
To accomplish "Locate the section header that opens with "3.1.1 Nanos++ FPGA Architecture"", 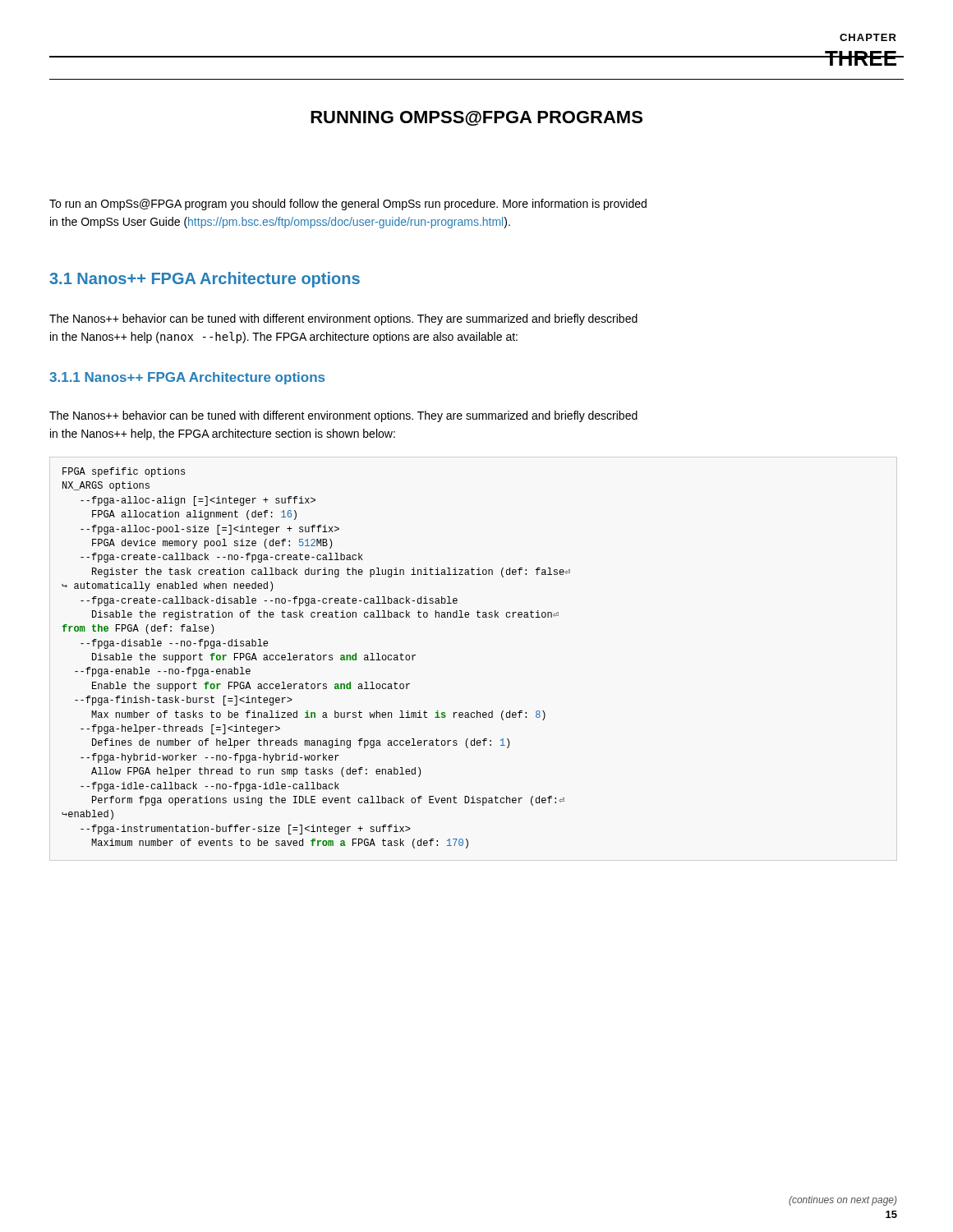I will tap(187, 377).
